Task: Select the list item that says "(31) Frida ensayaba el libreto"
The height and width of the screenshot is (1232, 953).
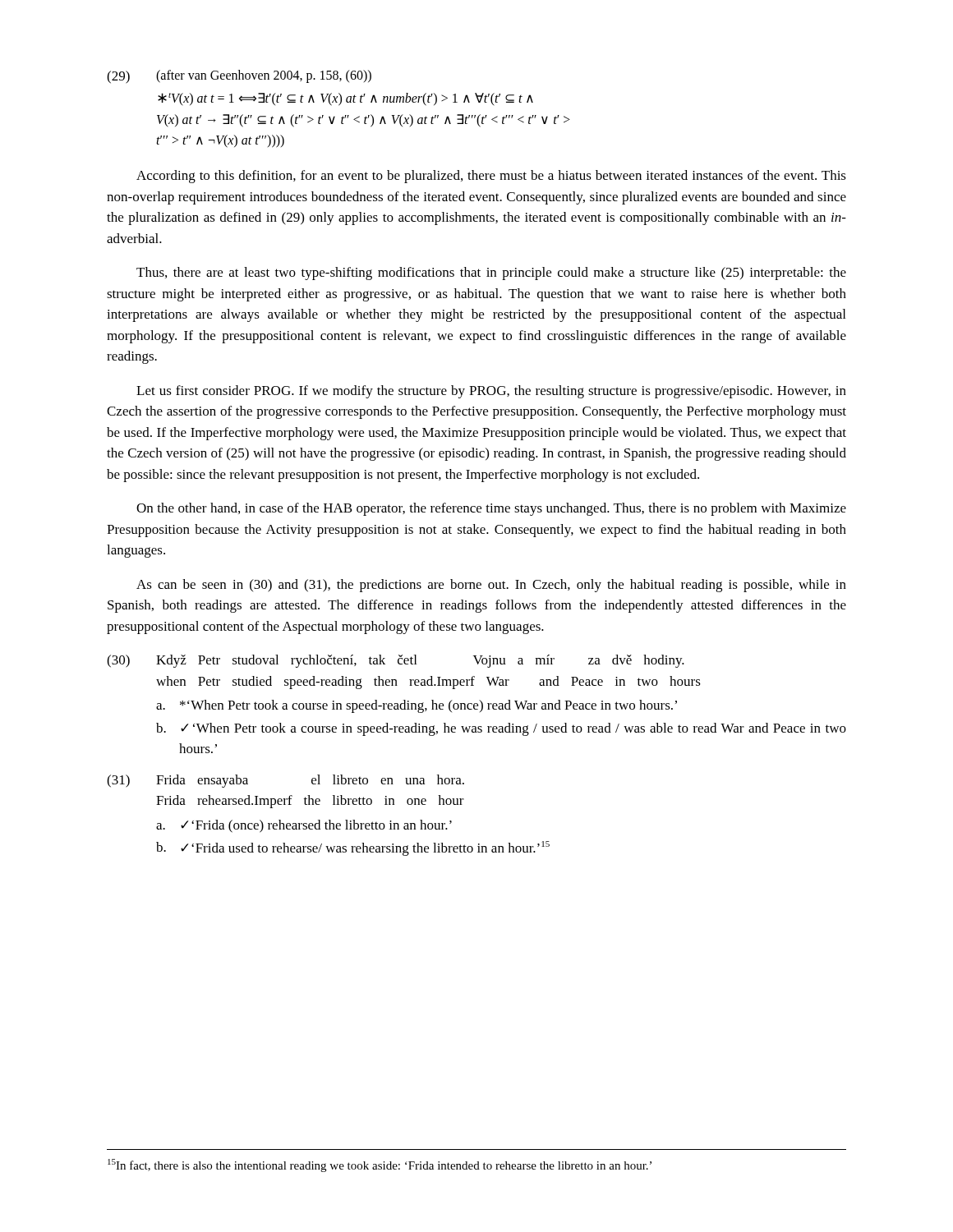Action: [x=200, y=781]
